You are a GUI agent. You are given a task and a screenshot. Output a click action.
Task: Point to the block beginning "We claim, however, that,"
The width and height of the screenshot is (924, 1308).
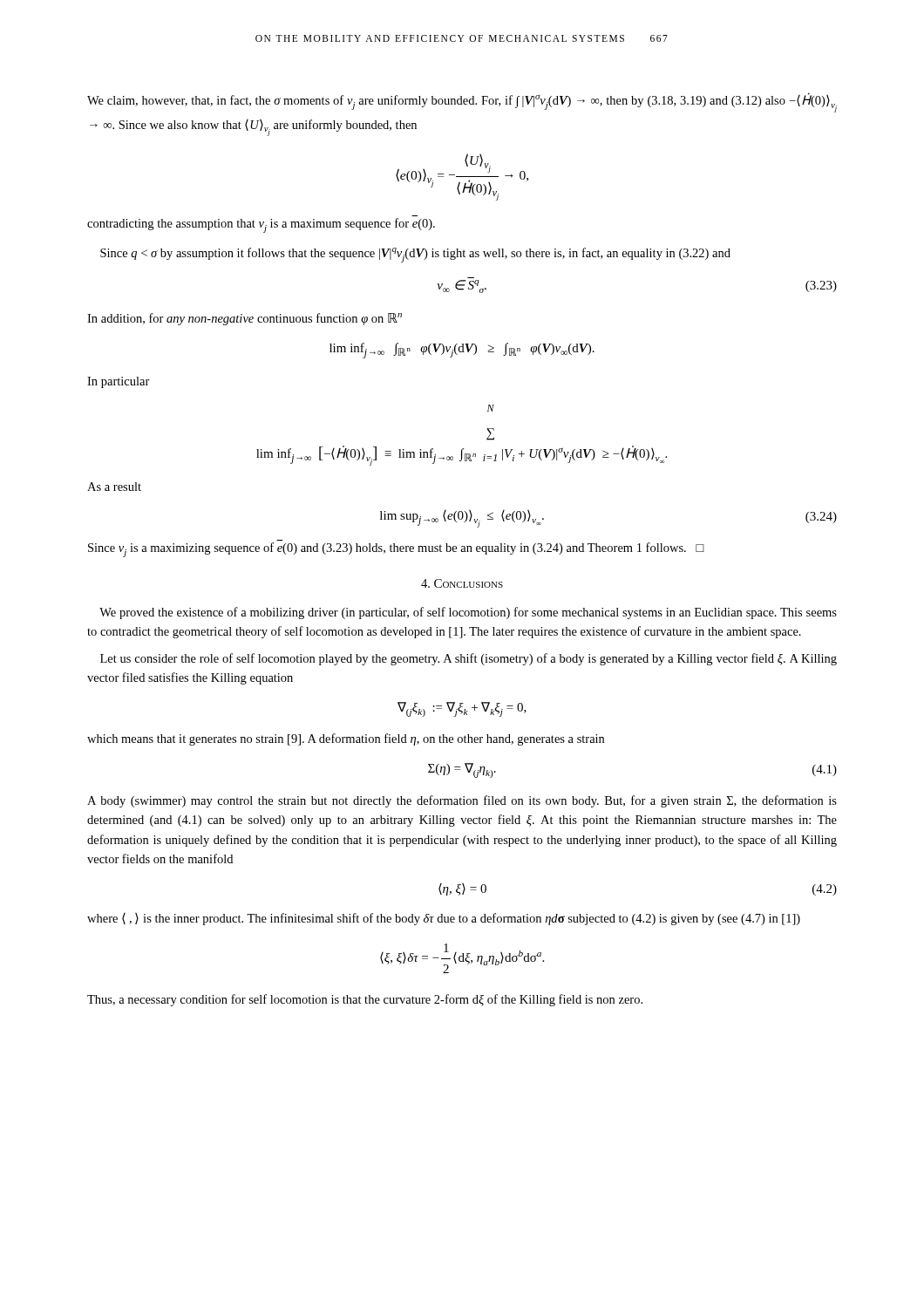[x=462, y=114]
